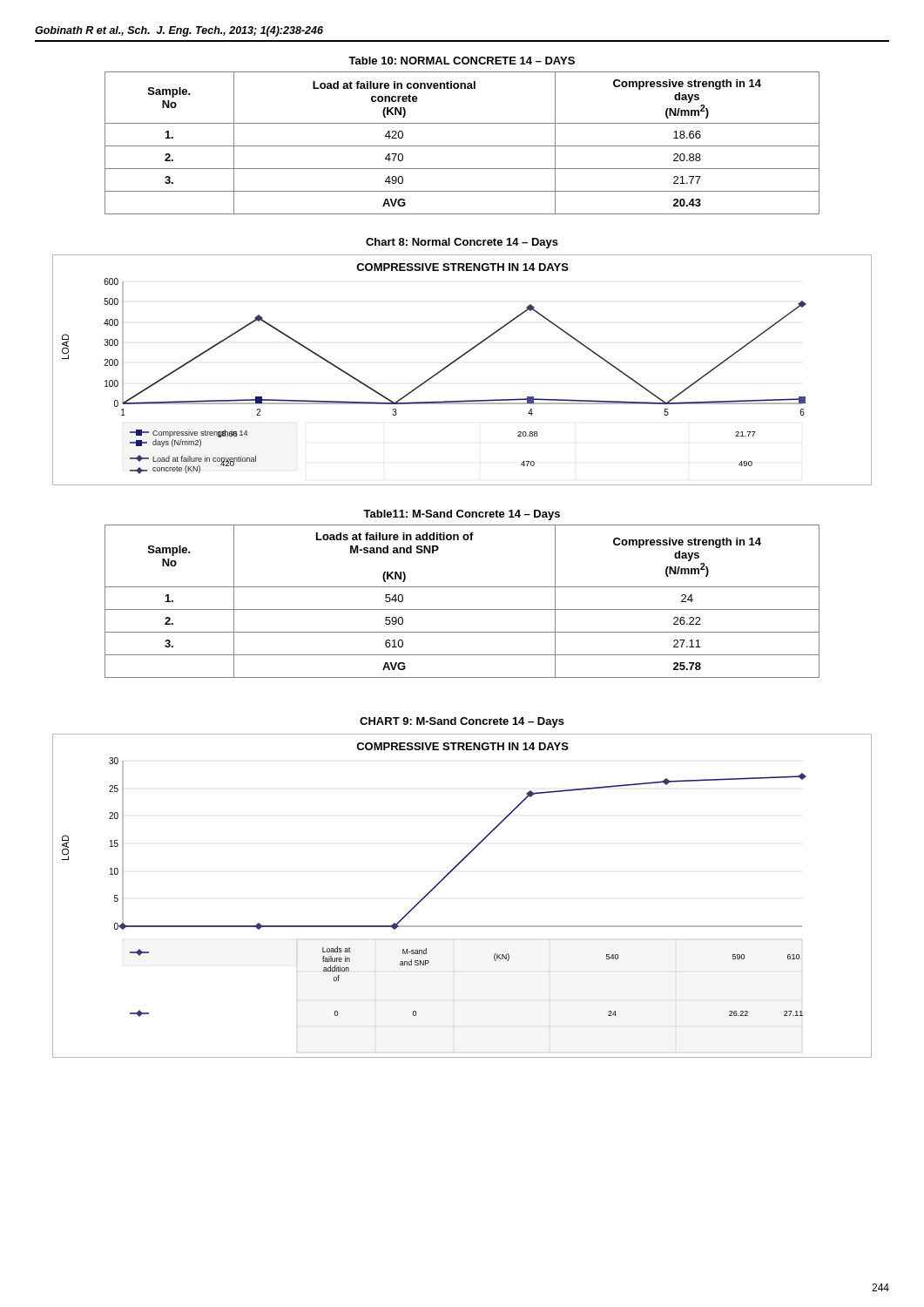This screenshot has width=924, height=1307.
Task: Locate the table with the text "Loads at failure"
Action: [462, 601]
